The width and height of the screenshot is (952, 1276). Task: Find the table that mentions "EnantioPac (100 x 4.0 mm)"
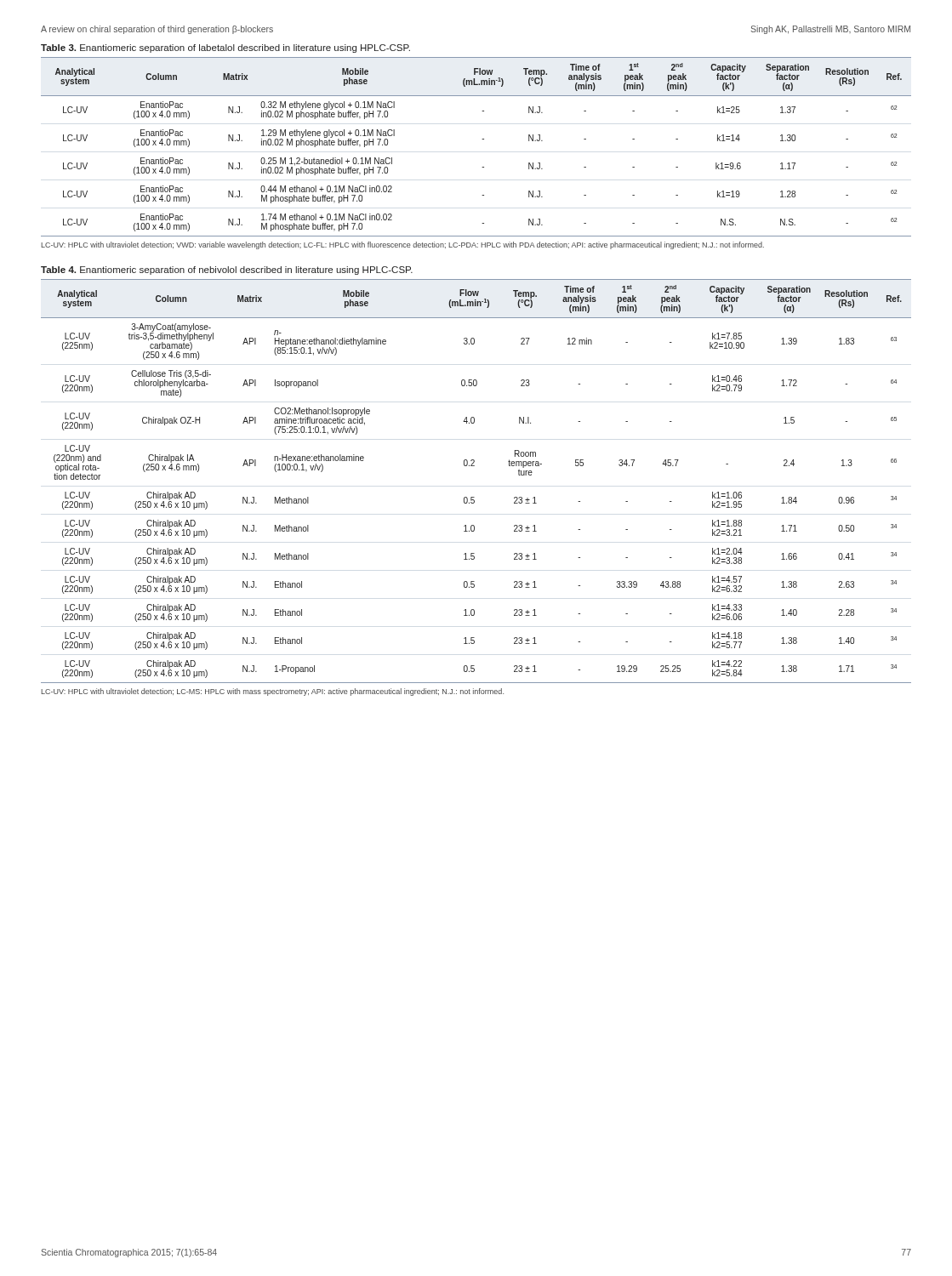point(476,147)
